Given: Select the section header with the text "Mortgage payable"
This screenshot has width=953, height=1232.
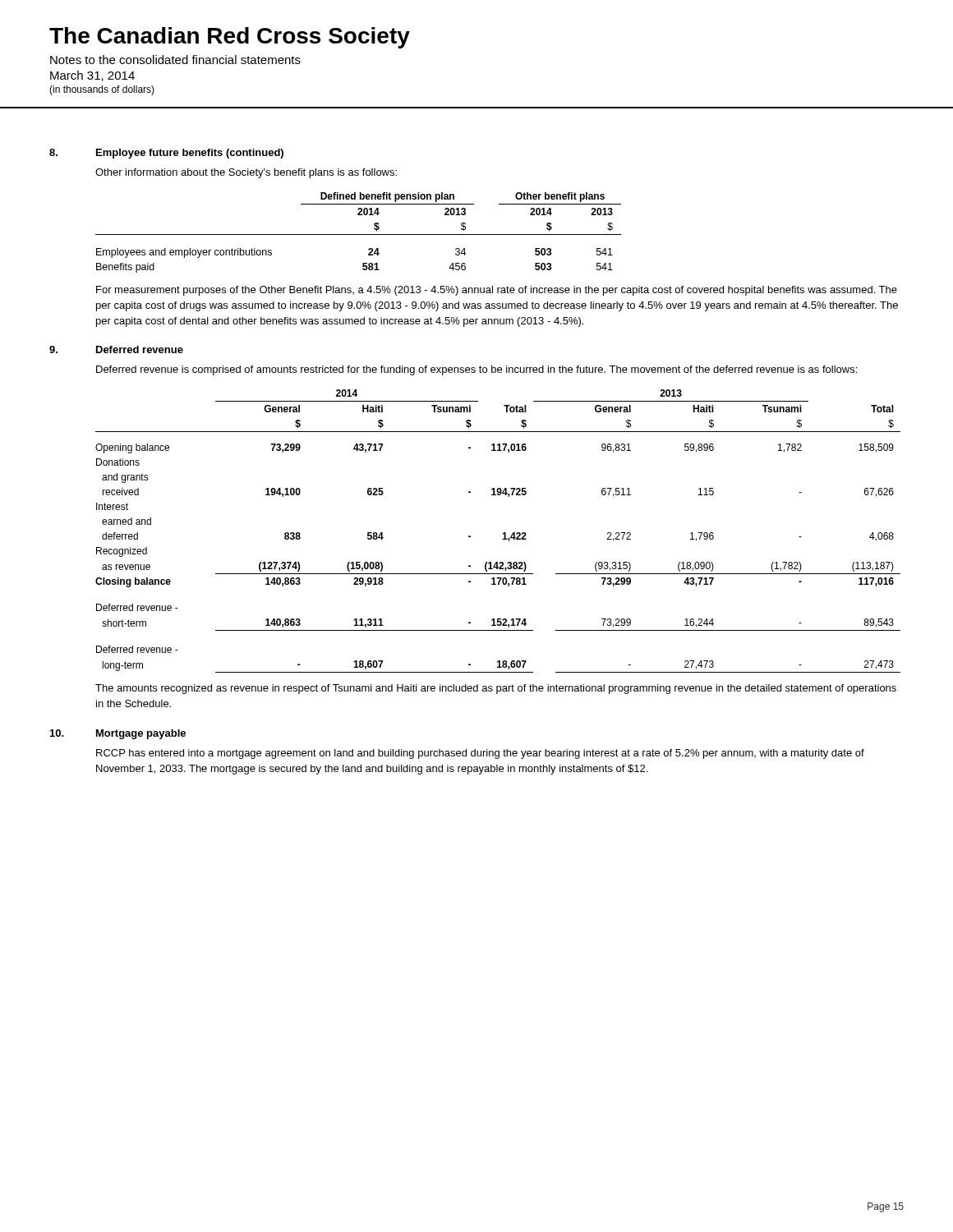Looking at the screenshot, I should [141, 733].
